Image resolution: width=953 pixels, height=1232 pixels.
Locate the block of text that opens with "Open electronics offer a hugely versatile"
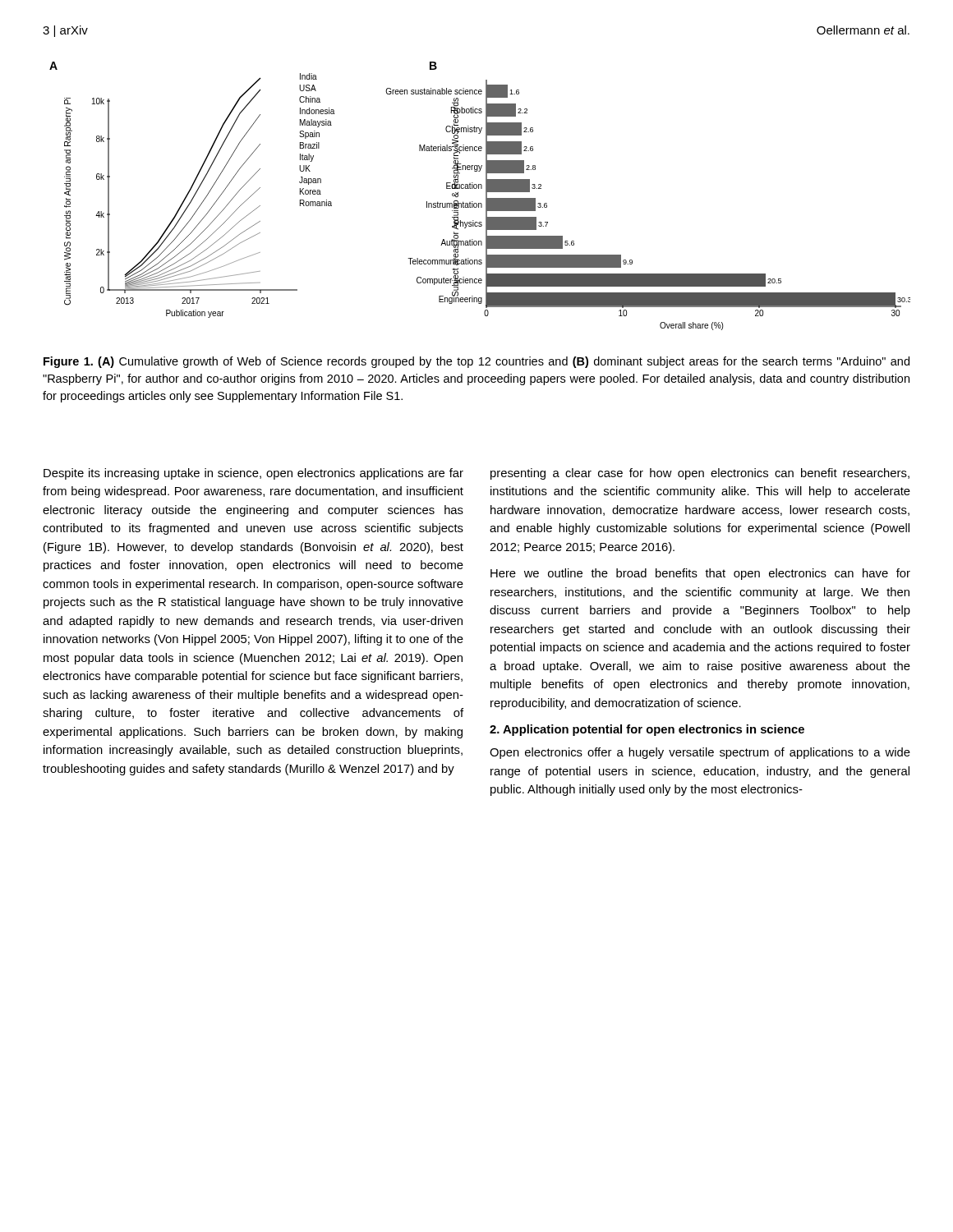[x=700, y=771]
